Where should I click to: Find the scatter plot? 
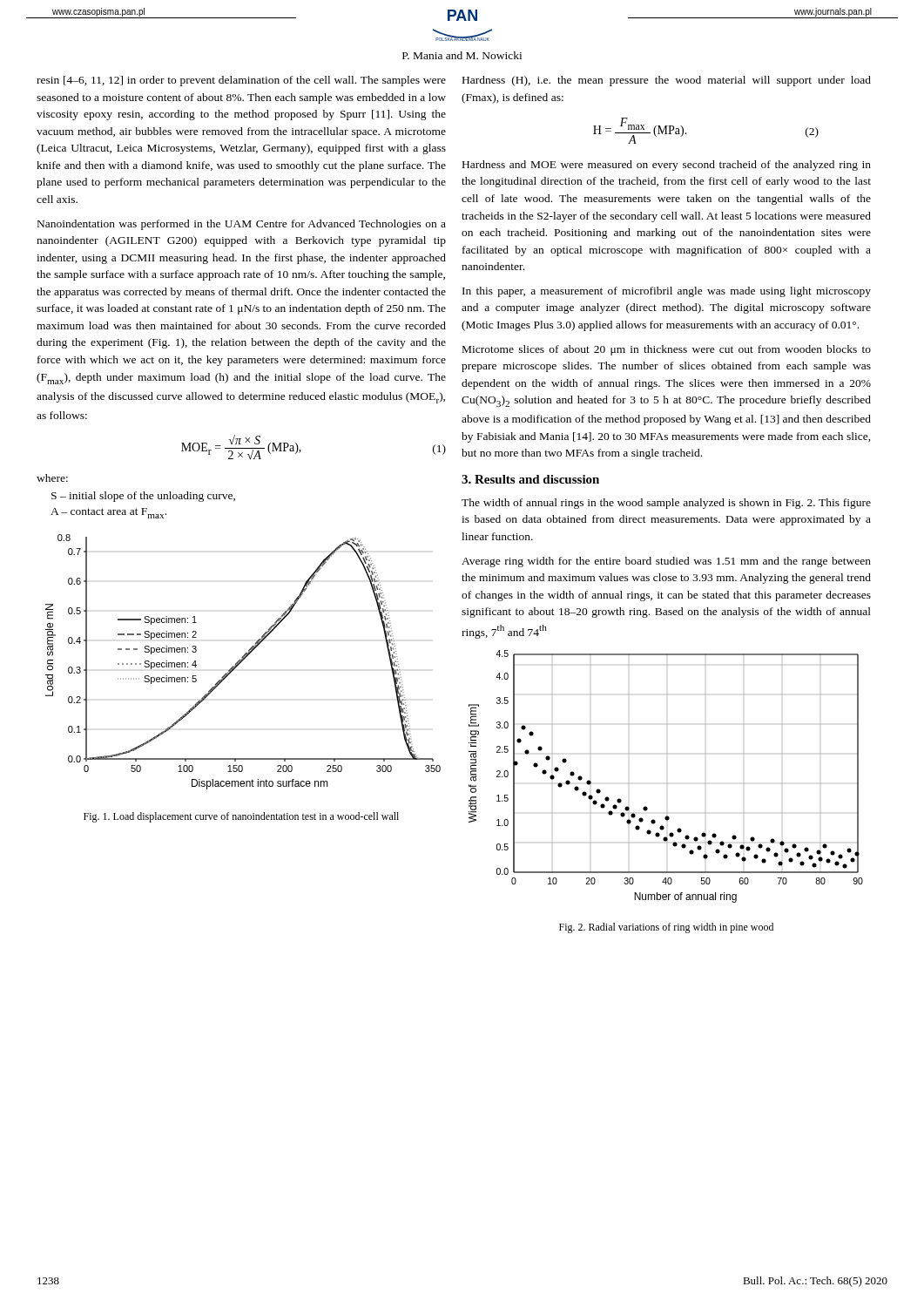[x=666, y=782]
